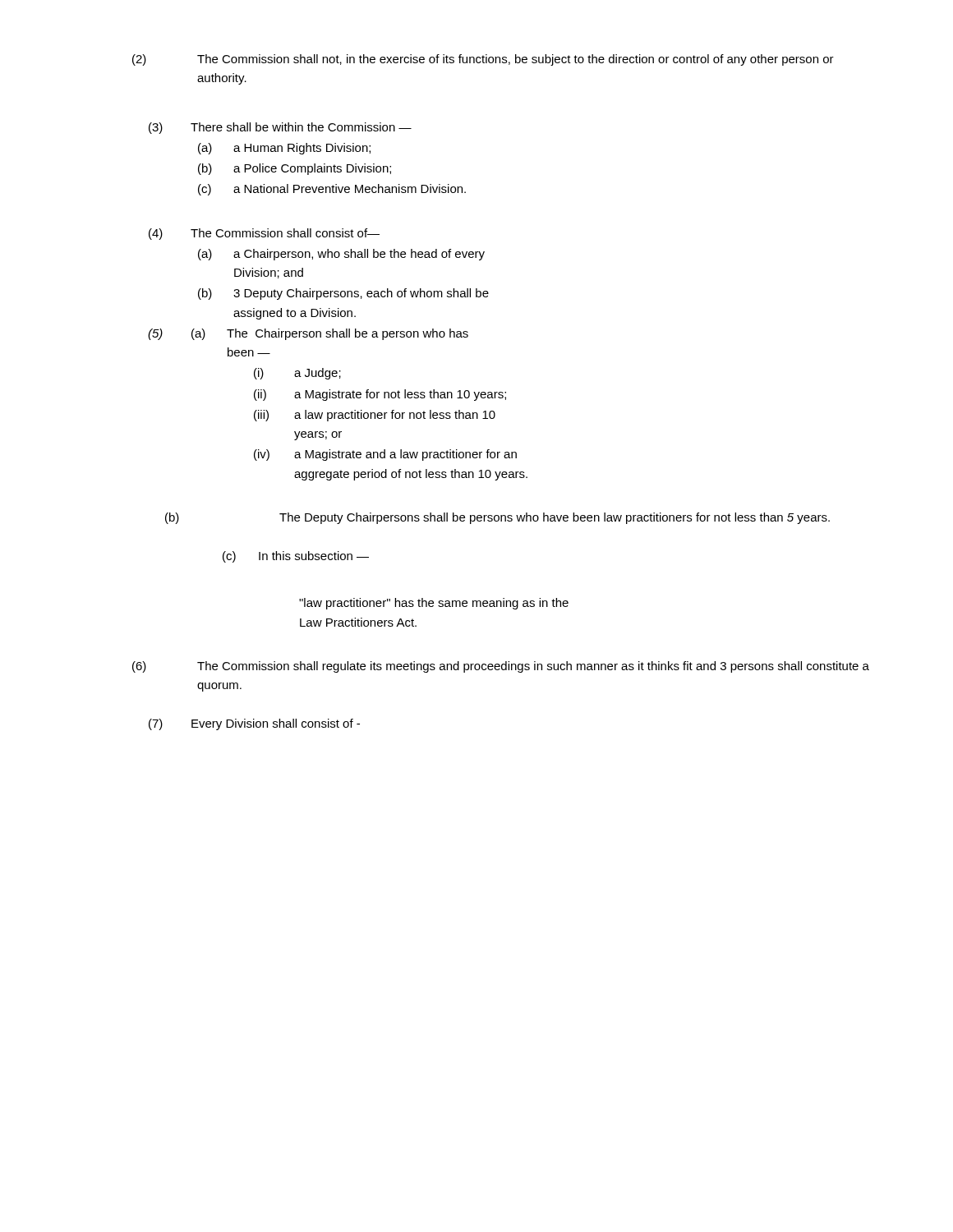Viewport: 953px width, 1232px height.
Task: Point to the block beginning "(5) (a) The Chairperson shall be"
Action: tap(308, 342)
